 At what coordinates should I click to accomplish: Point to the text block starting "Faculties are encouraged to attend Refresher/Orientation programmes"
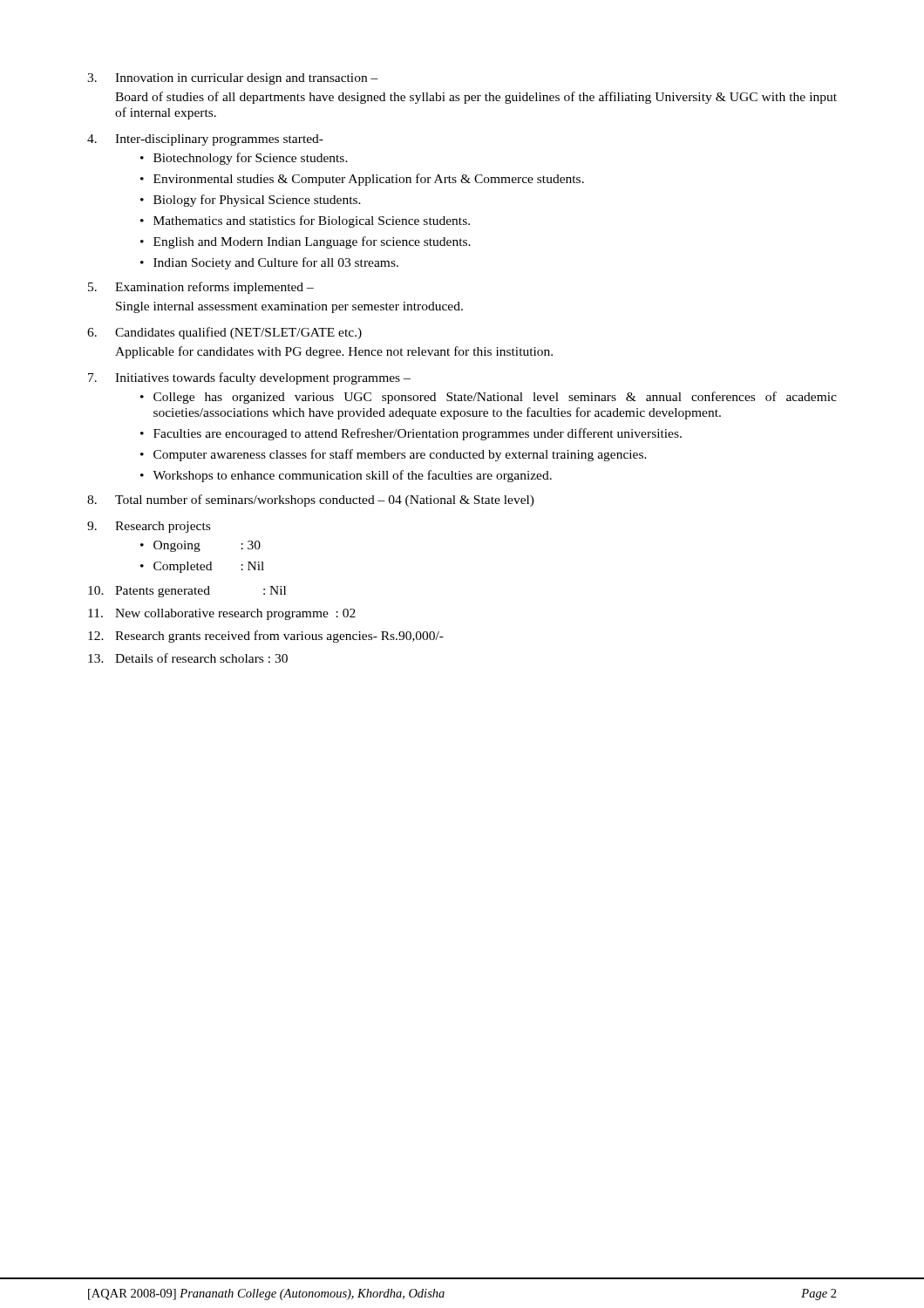coord(418,433)
